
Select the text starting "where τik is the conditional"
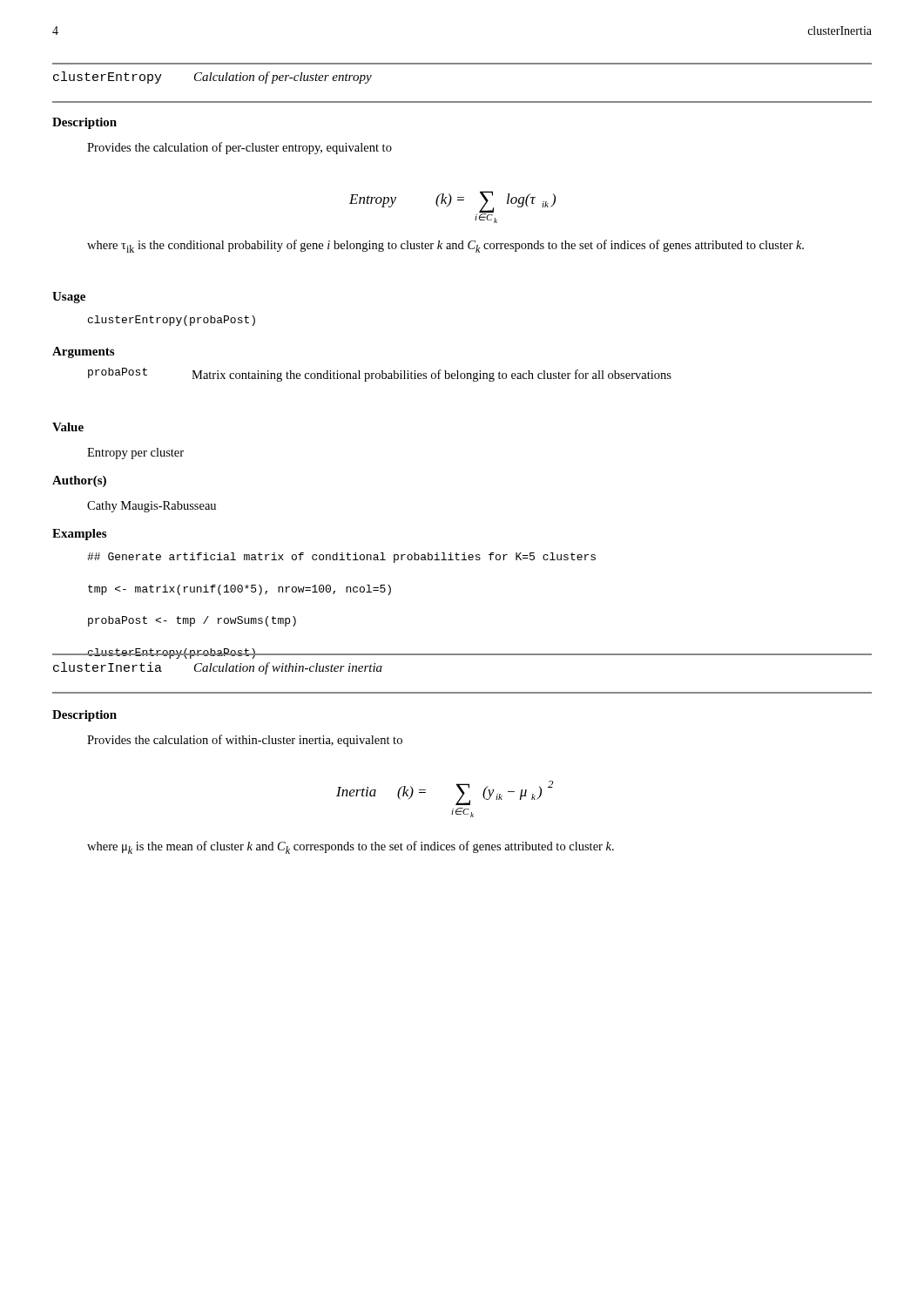[479, 246]
